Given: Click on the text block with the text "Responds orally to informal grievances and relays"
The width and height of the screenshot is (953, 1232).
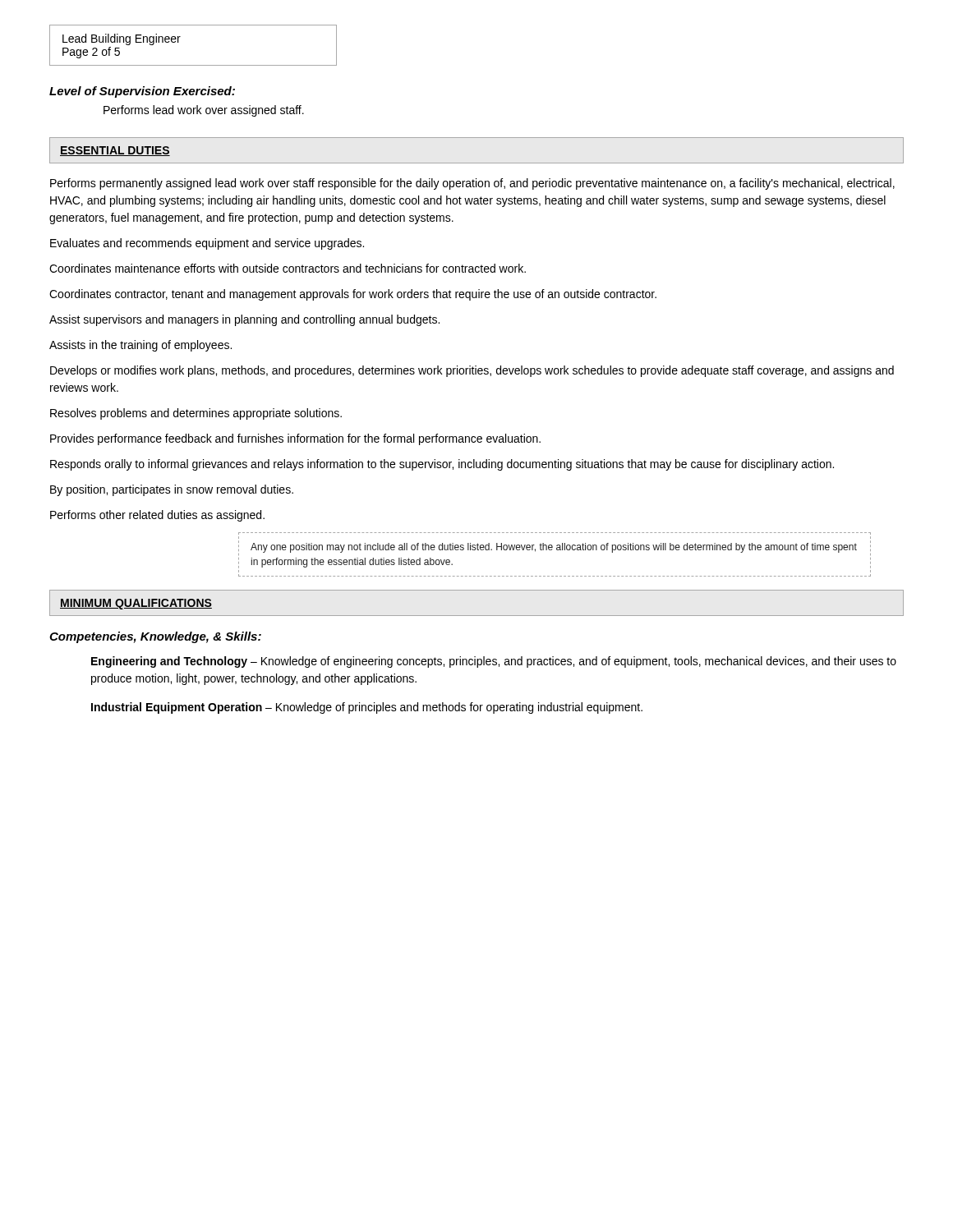Looking at the screenshot, I should (x=442, y=464).
